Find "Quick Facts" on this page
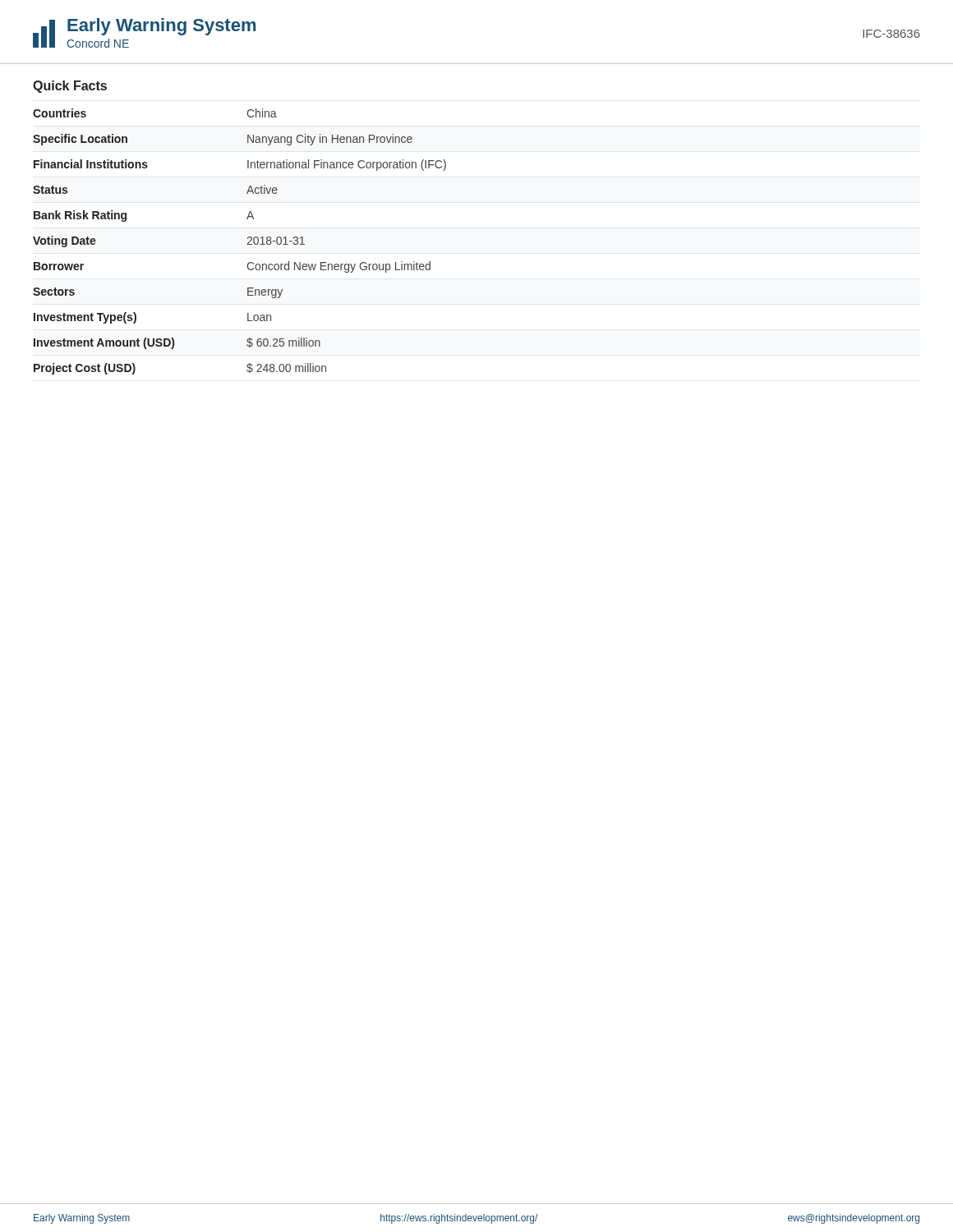 [70, 87]
